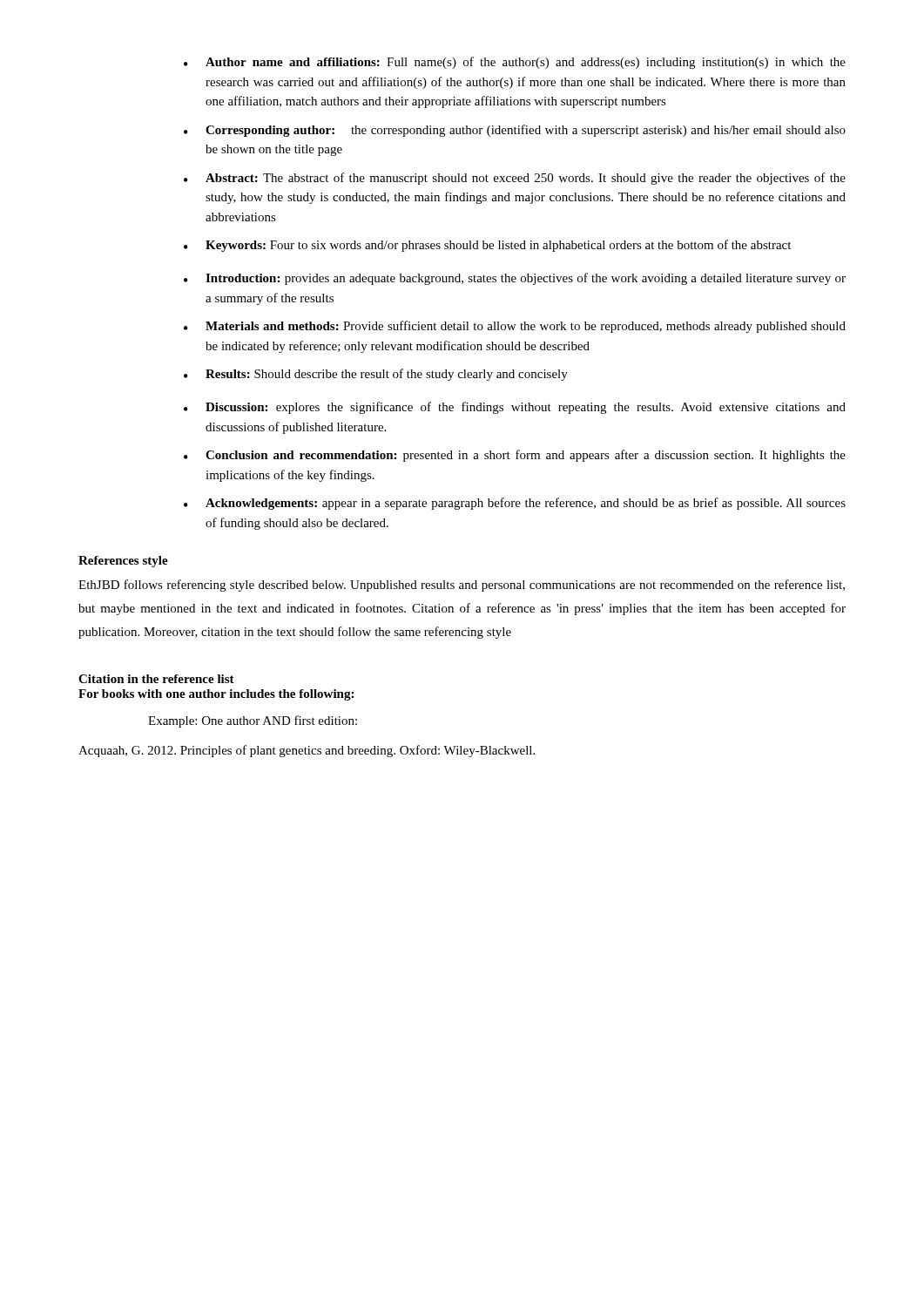924x1307 pixels.
Task: Locate the section header that opens with "Citation in the reference"
Action: 217,686
